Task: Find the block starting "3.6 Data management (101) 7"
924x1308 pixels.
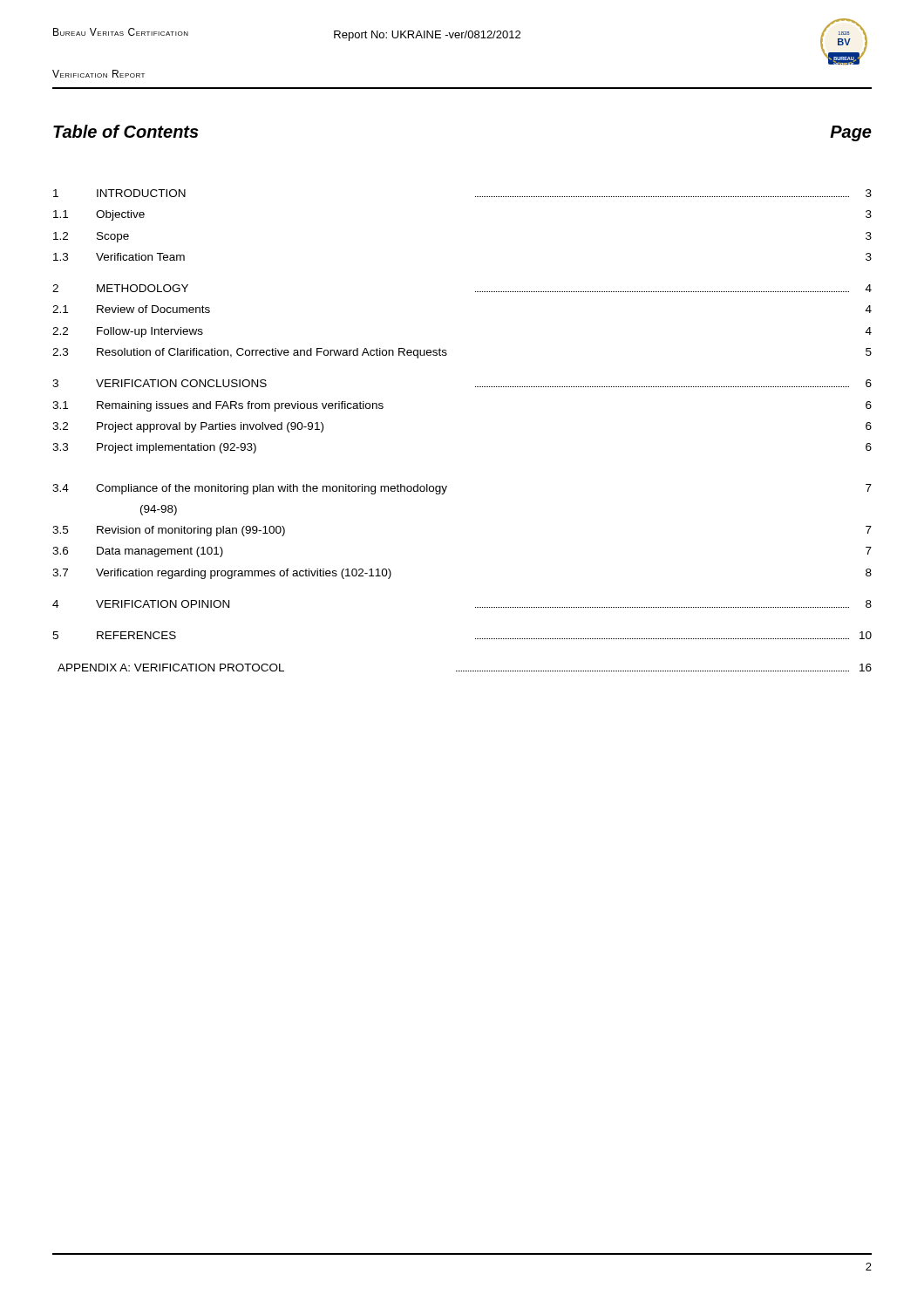Action: (163, 552)
